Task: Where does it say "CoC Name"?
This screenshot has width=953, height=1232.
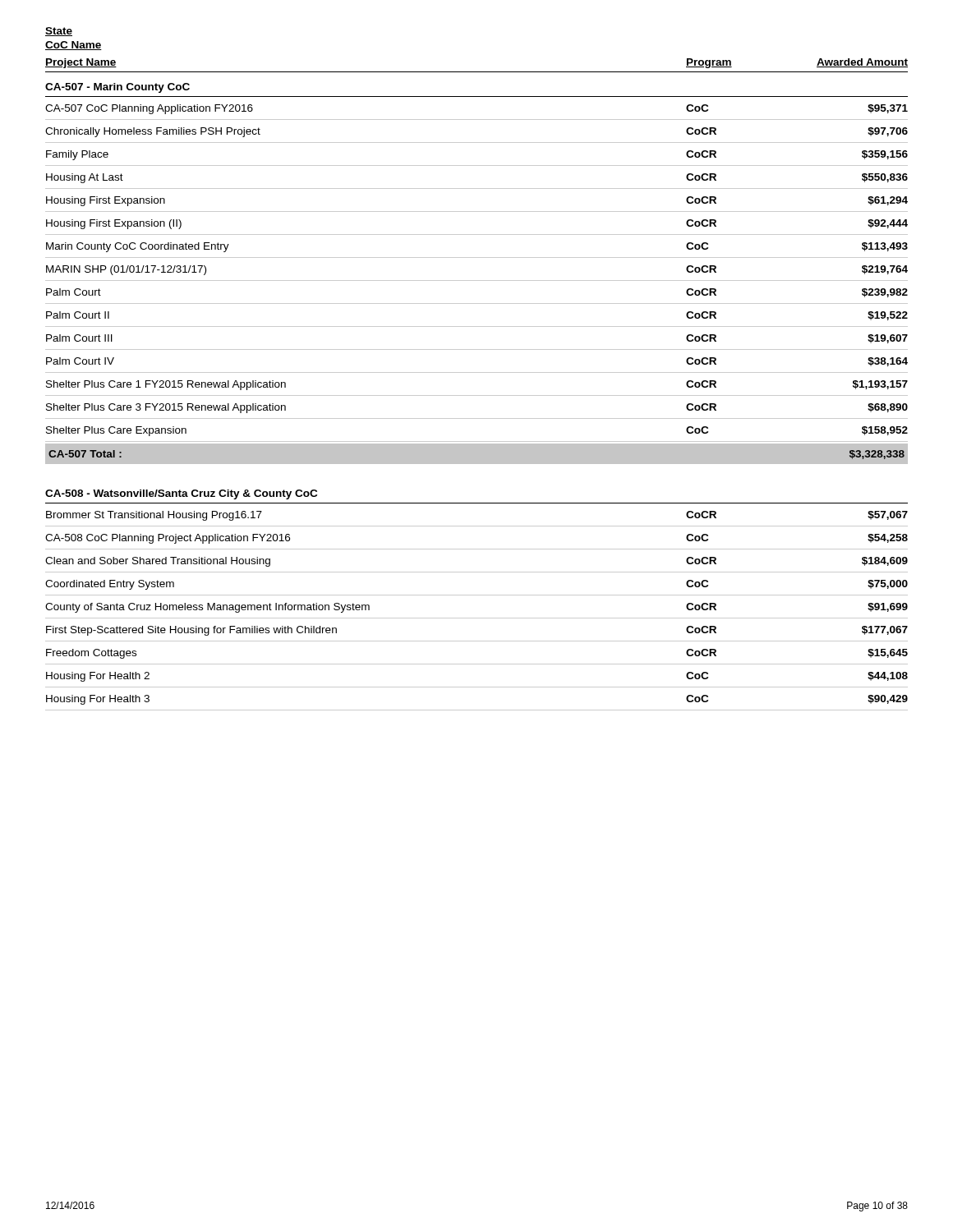Action: 73,45
